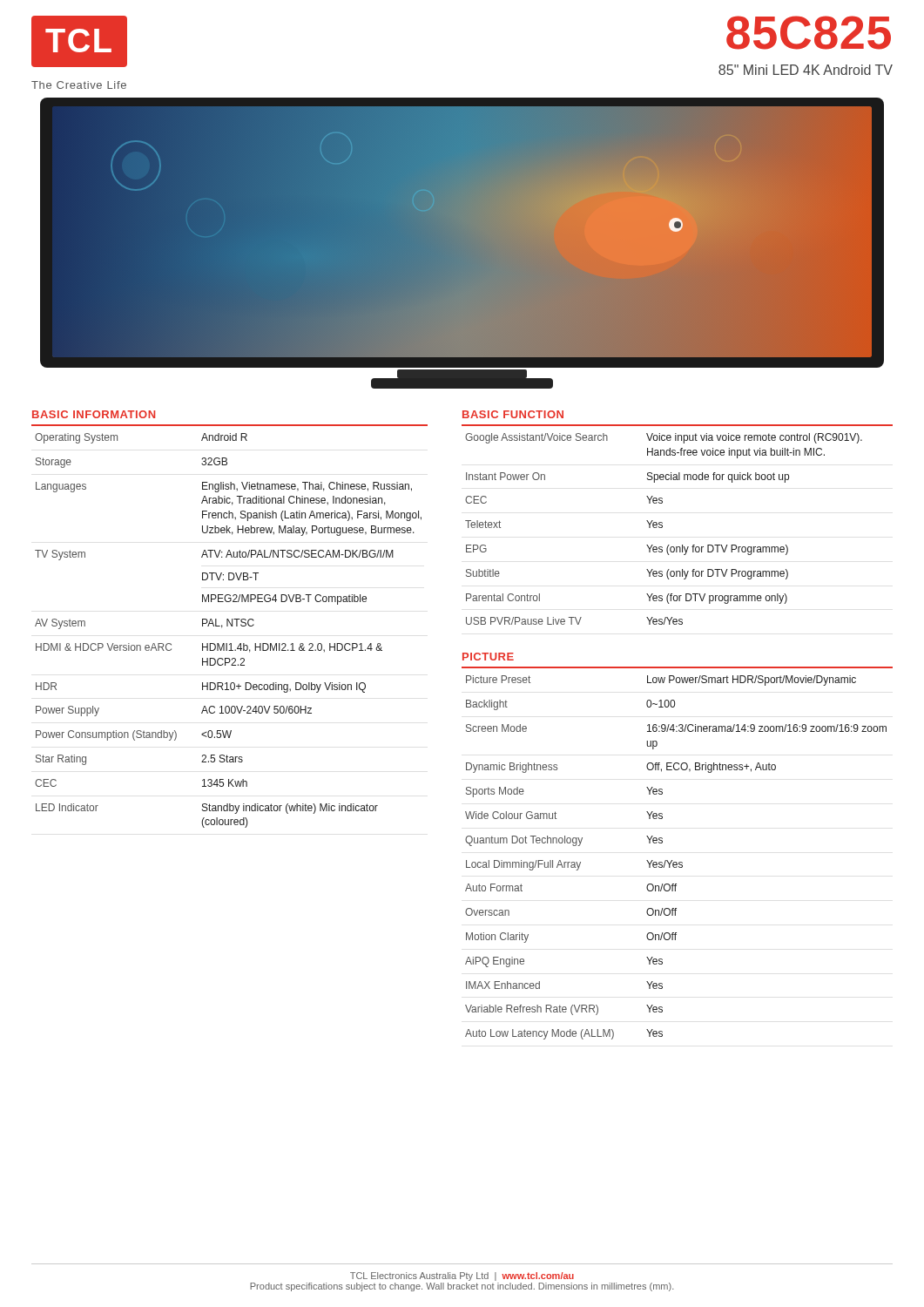Navigate to the element starting "BASIC FUNCTION"

513,414
